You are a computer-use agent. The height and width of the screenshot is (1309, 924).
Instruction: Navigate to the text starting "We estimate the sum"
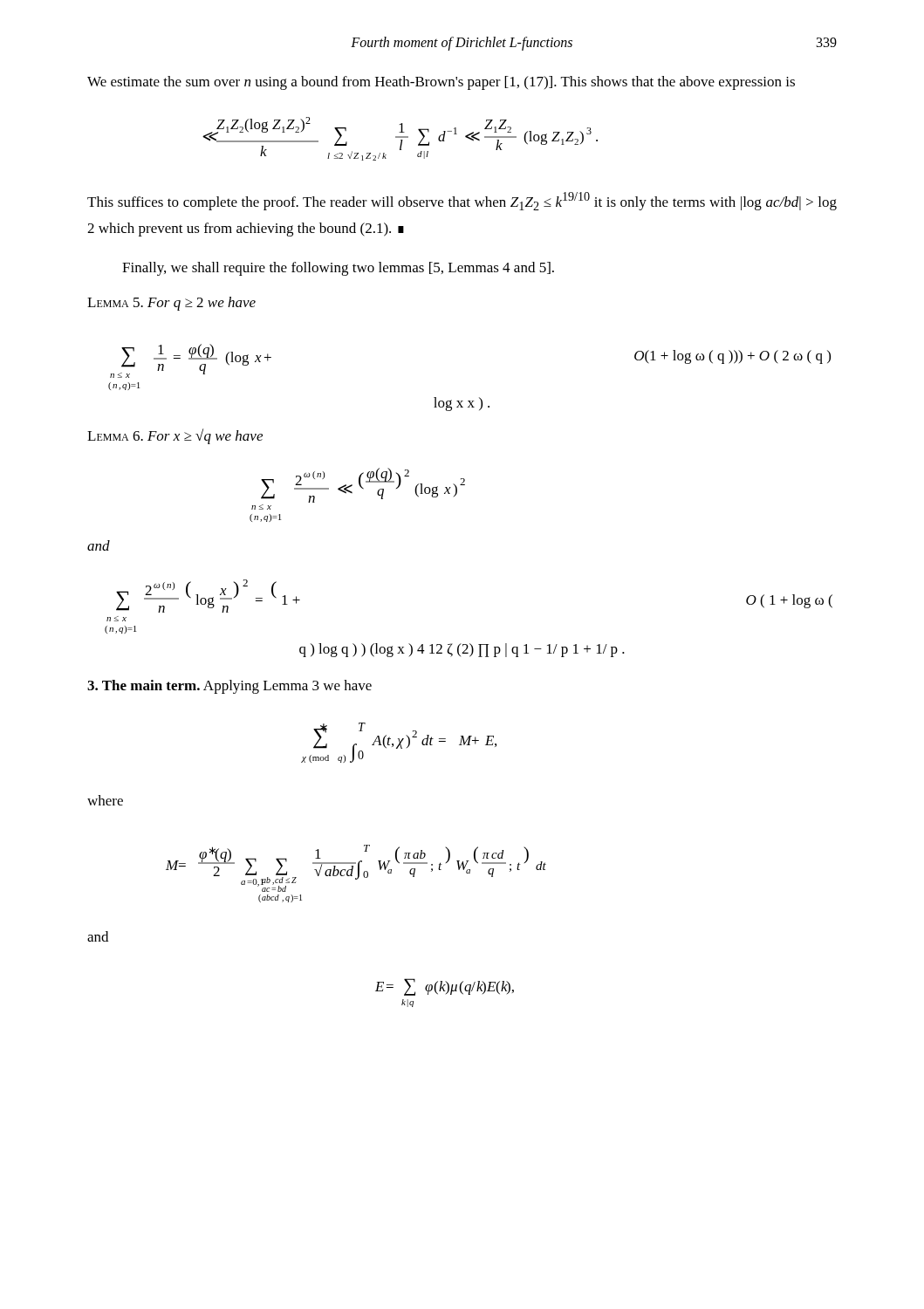tap(441, 82)
